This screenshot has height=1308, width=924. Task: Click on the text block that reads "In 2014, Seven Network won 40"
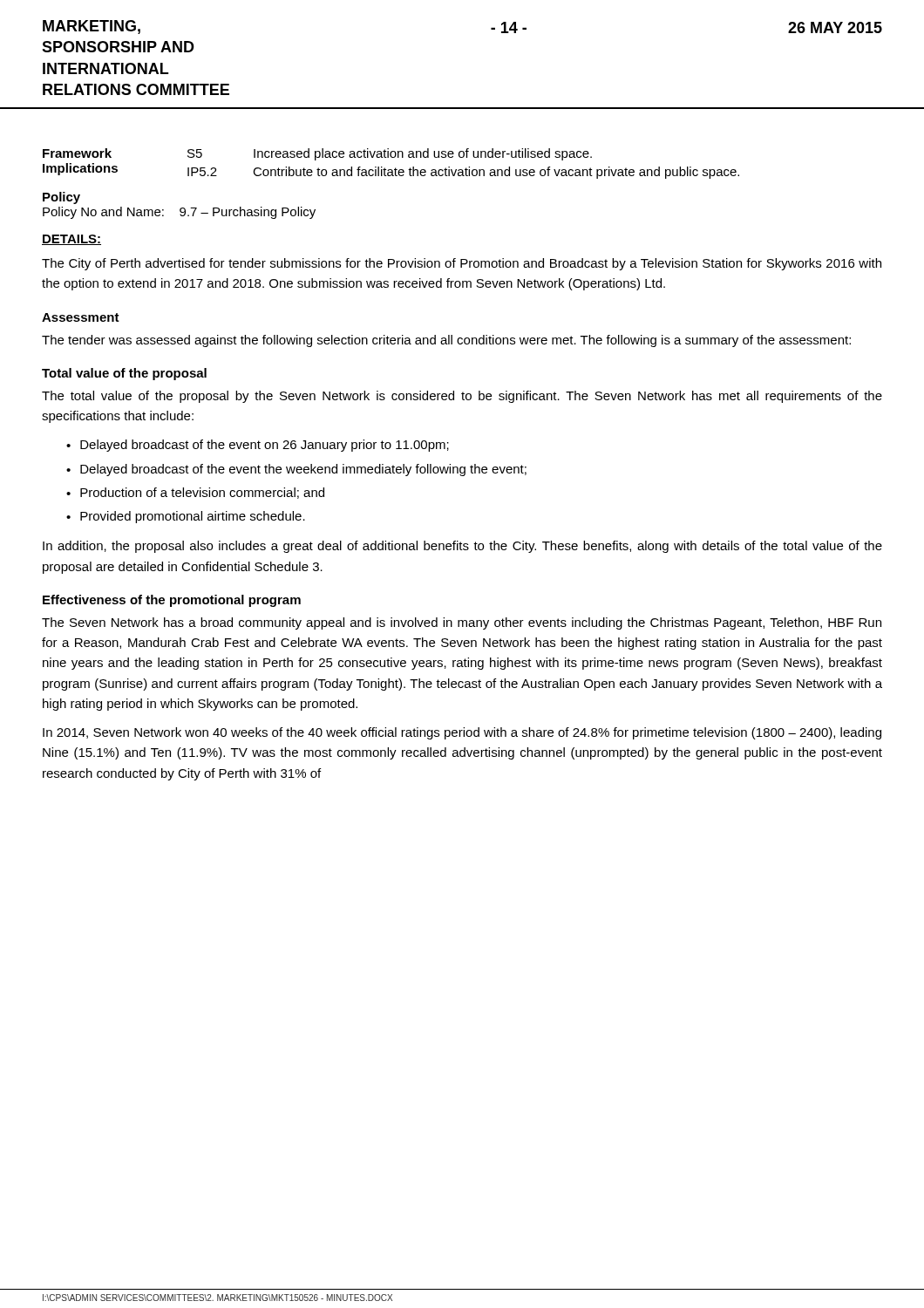[462, 752]
